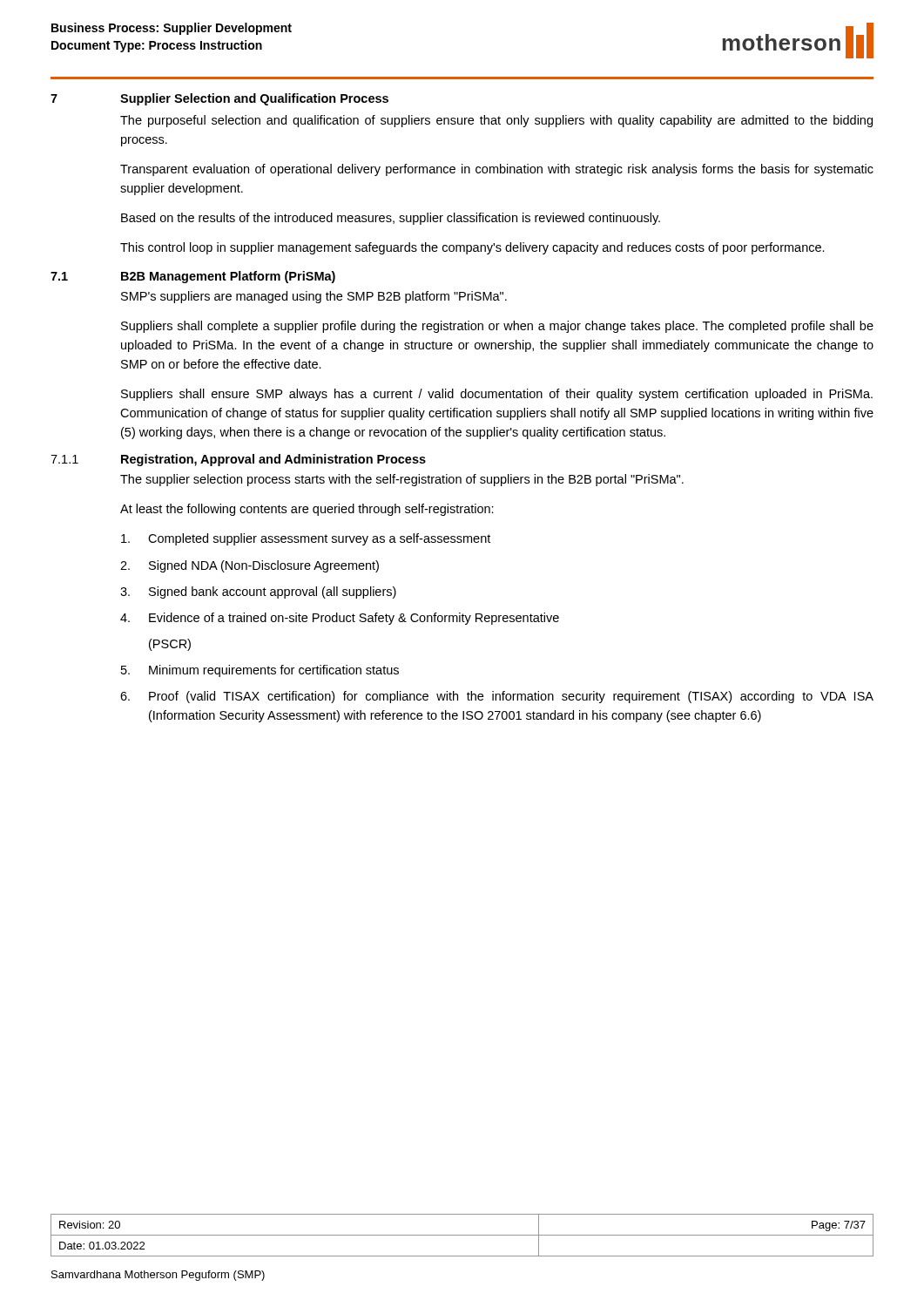Viewport: 924px width, 1307px height.
Task: Find the text block starting "Suppliers shall ensure SMP always"
Action: point(497,413)
